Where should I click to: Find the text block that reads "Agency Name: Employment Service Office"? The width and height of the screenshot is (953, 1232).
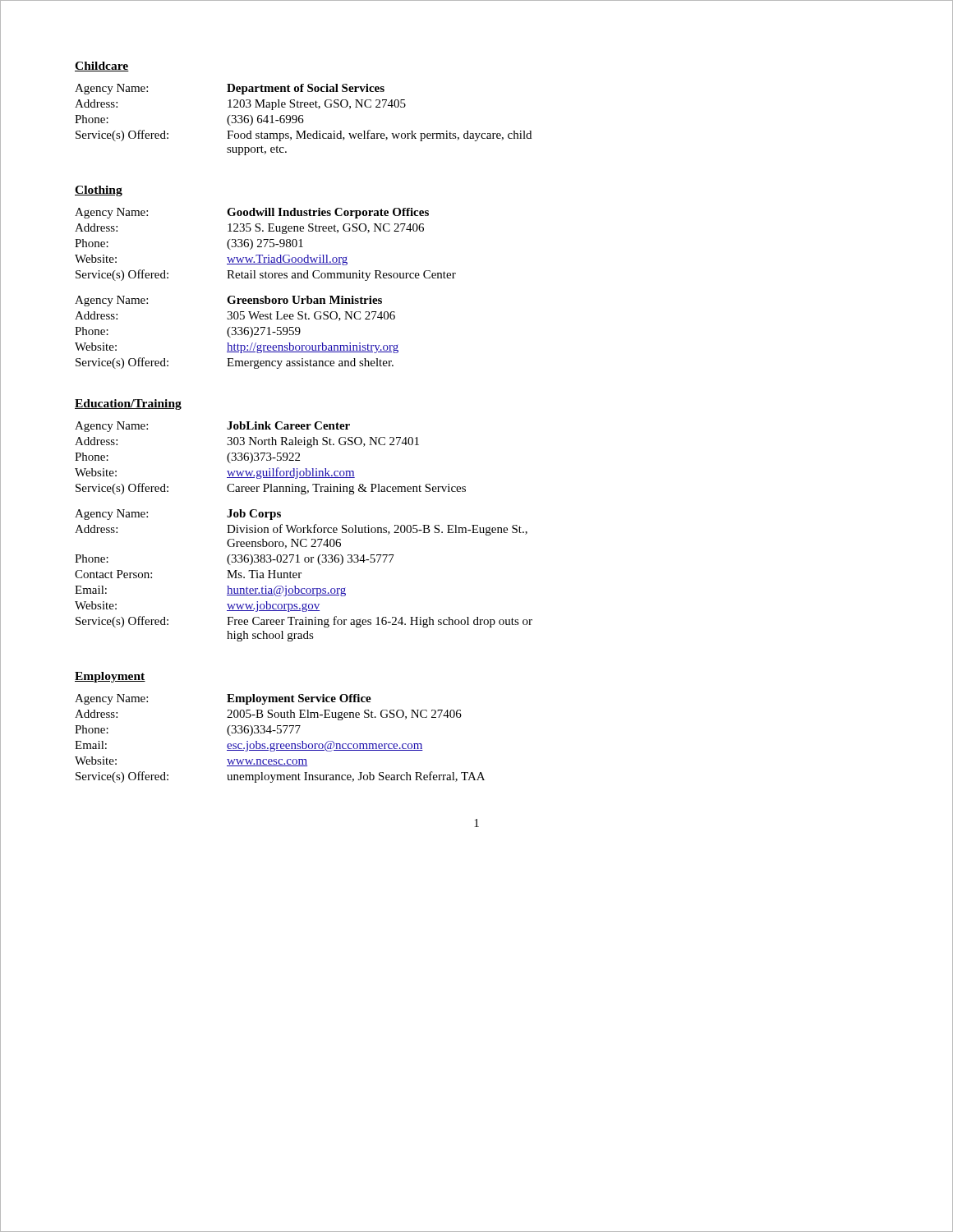[109, 699]
